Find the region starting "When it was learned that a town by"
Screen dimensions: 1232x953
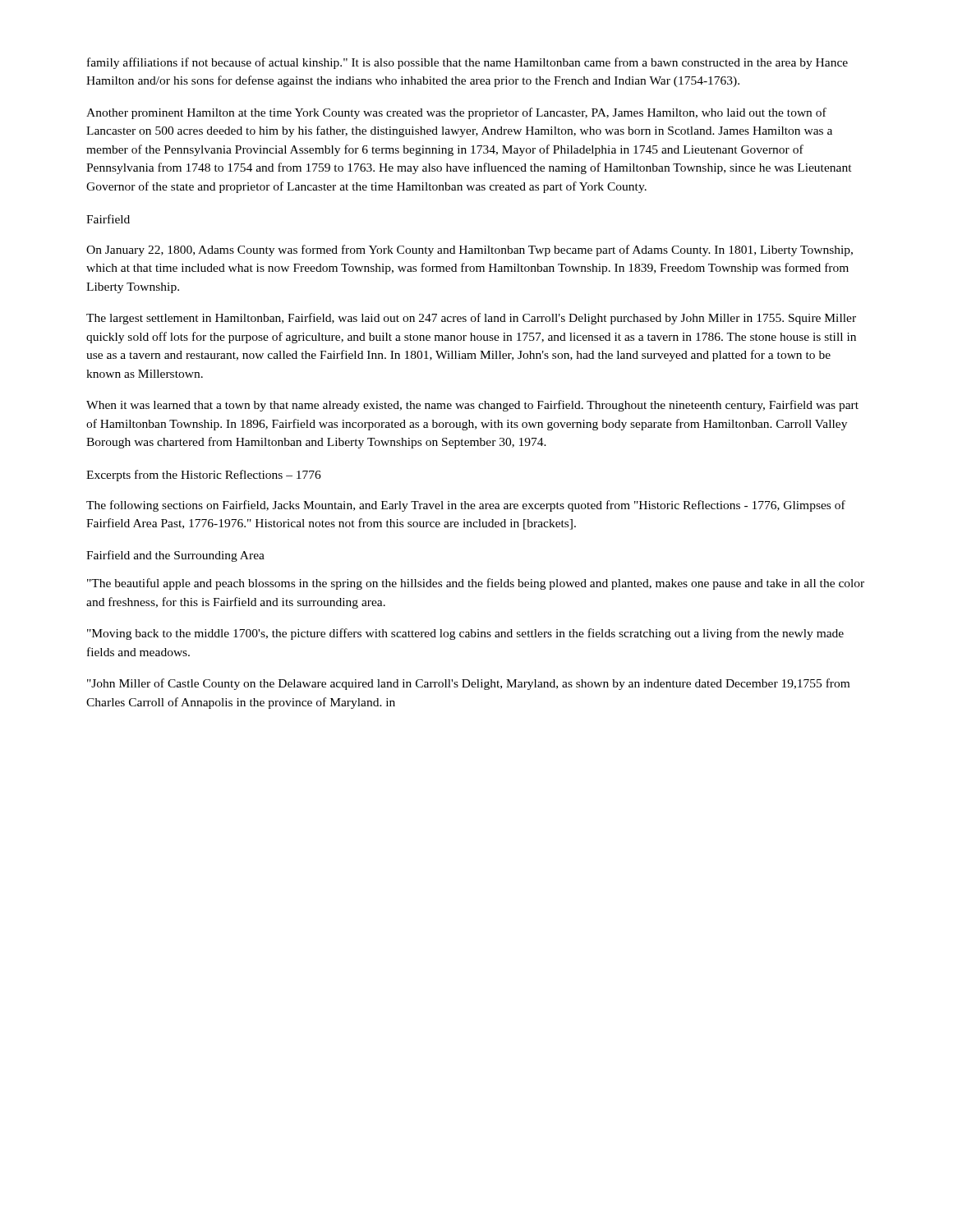pyautogui.click(x=472, y=423)
